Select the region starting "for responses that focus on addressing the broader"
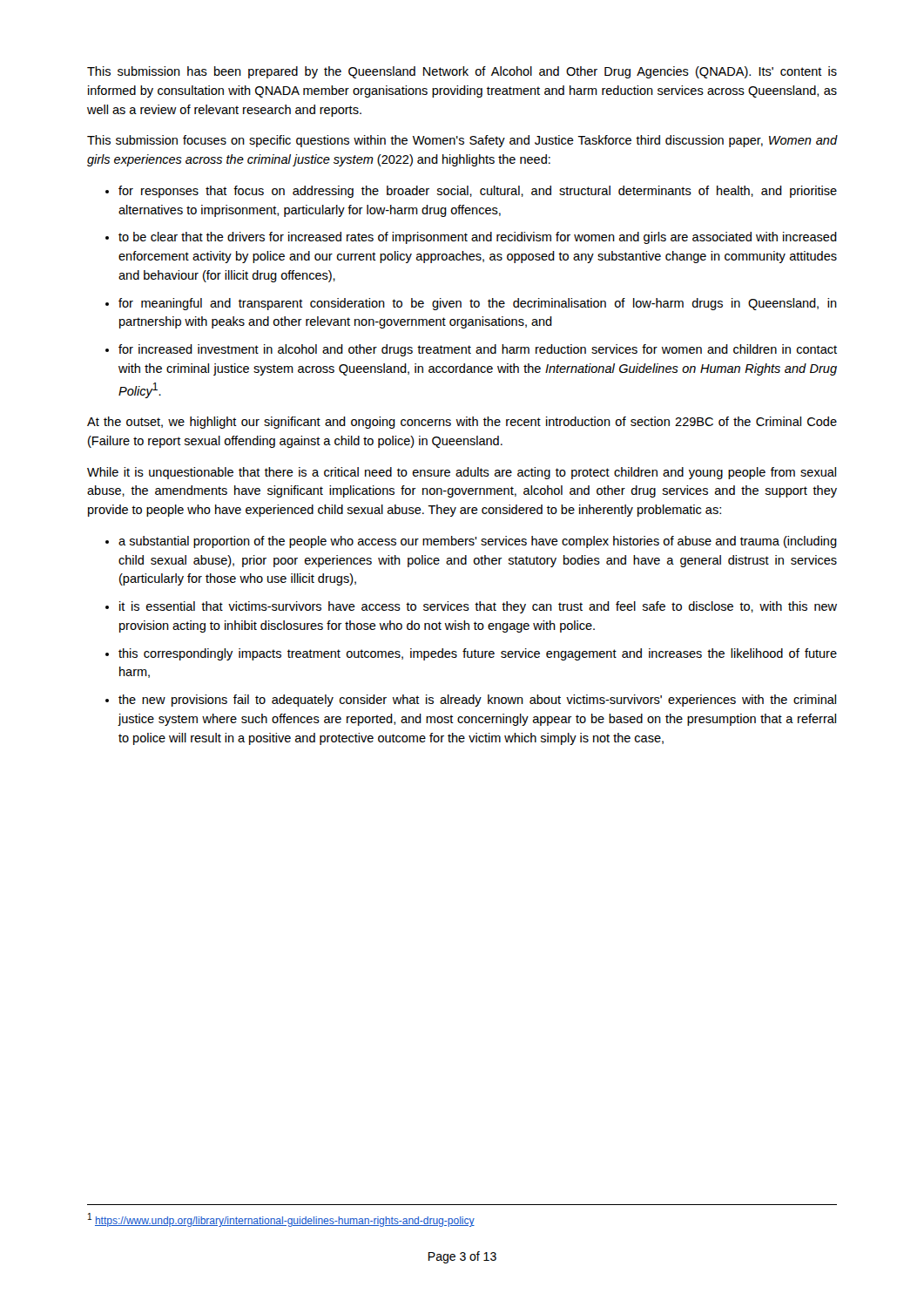This screenshot has height=1307, width=924. click(x=478, y=200)
